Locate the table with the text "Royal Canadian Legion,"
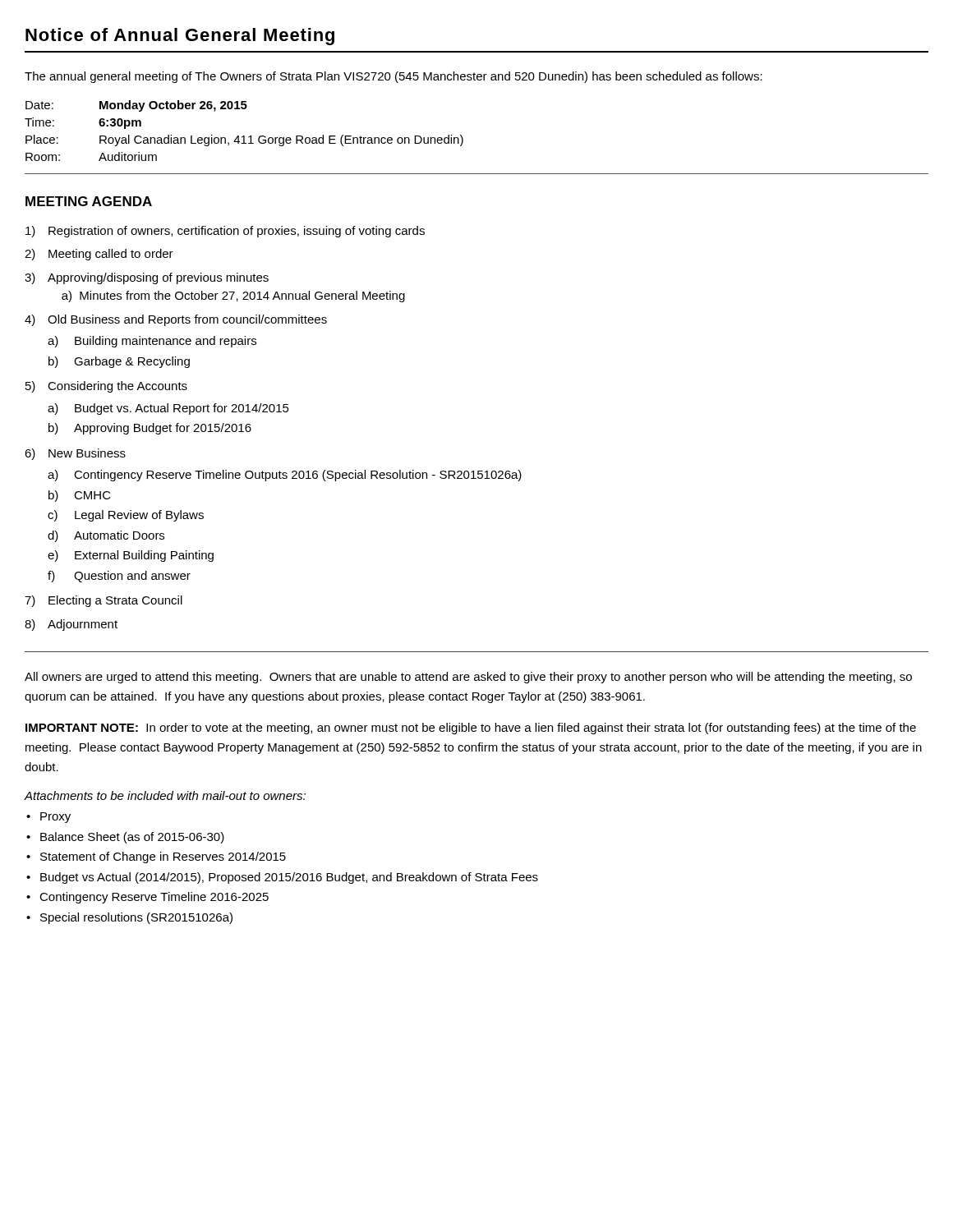Viewport: 953px width, 1232px height. pyautogui.click(x=476, y=135)
